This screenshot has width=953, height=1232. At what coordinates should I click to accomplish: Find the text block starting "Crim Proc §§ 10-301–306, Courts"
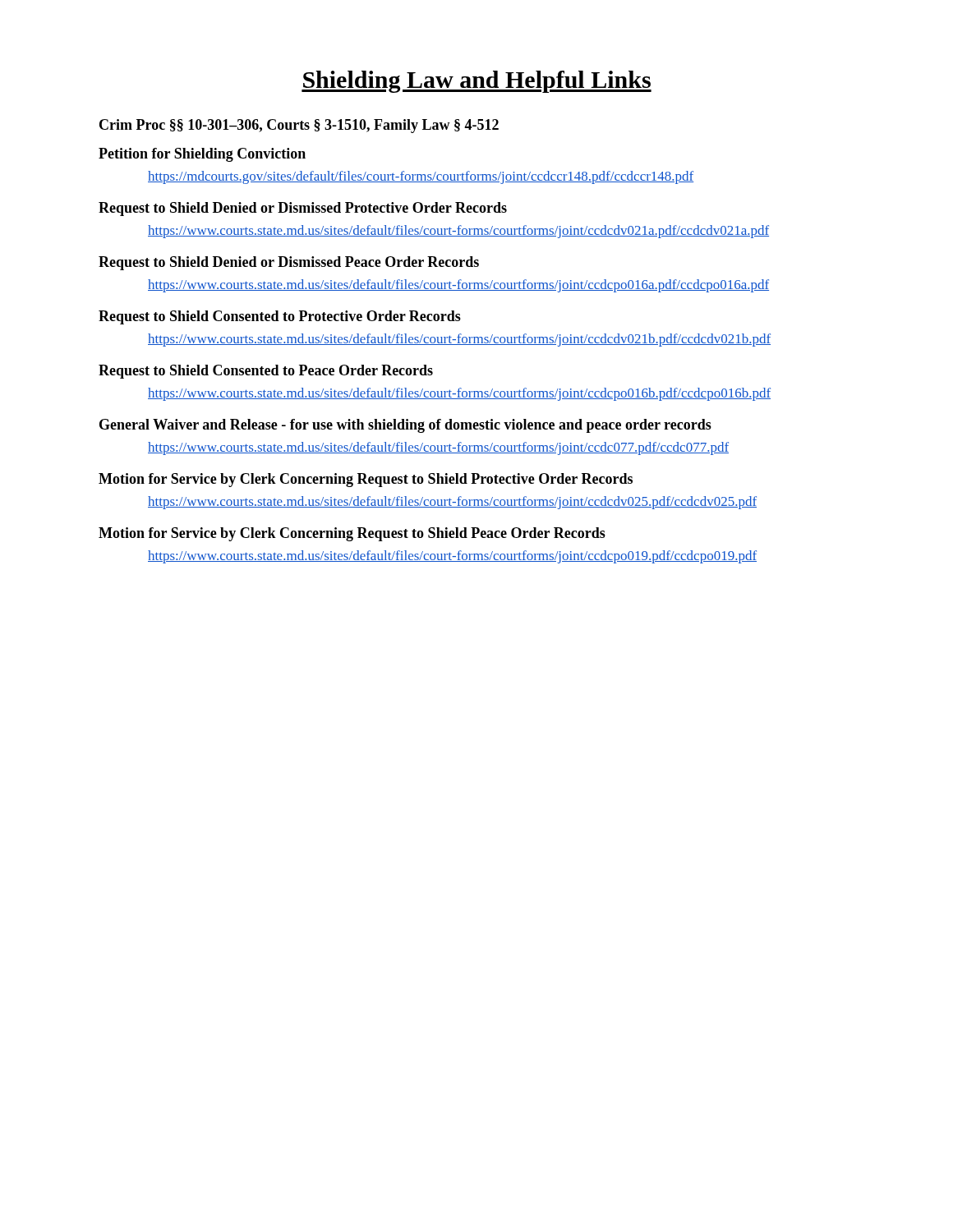[x=476, y=125]
